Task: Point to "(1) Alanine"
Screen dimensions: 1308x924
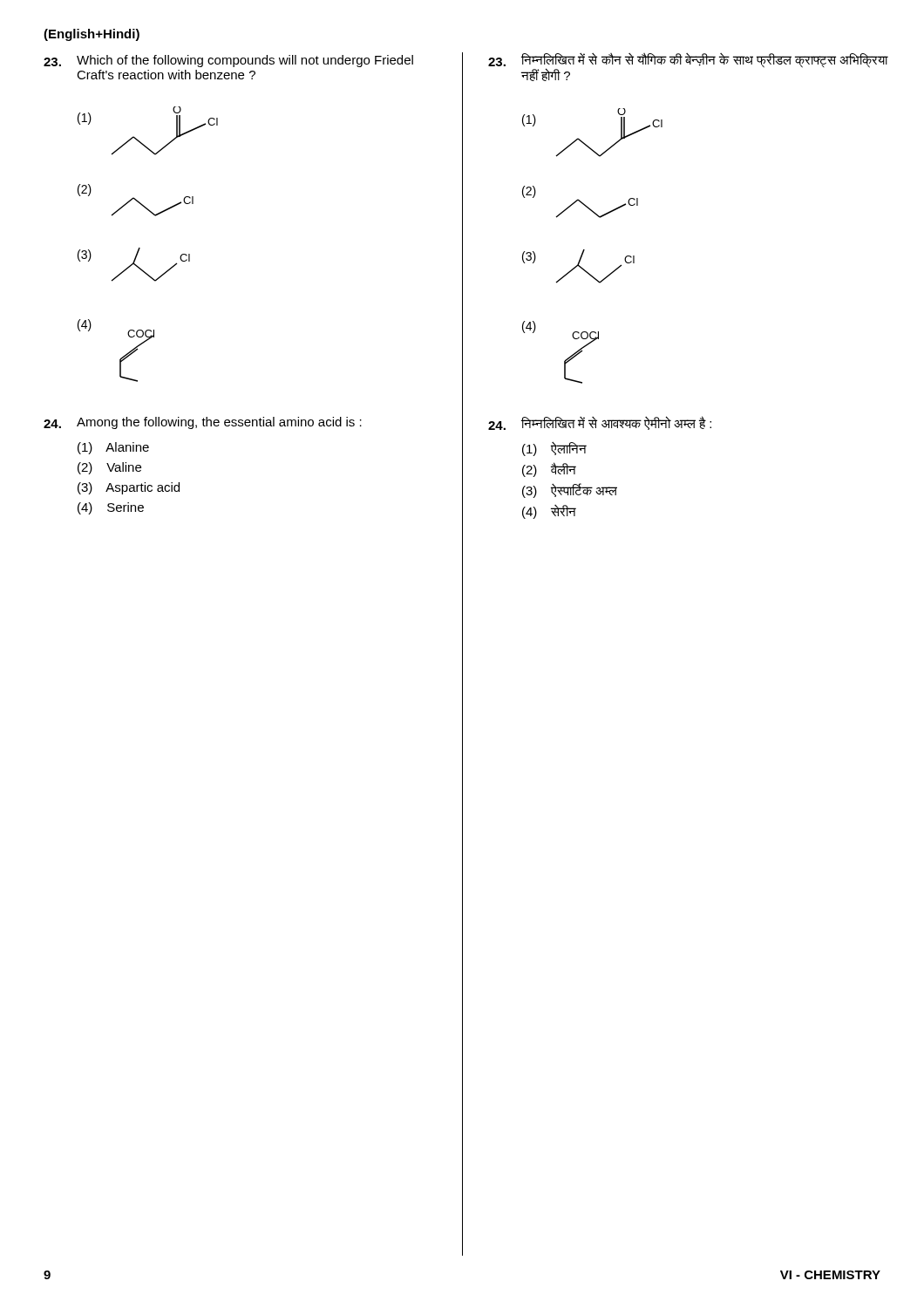Action: [113, 447]
